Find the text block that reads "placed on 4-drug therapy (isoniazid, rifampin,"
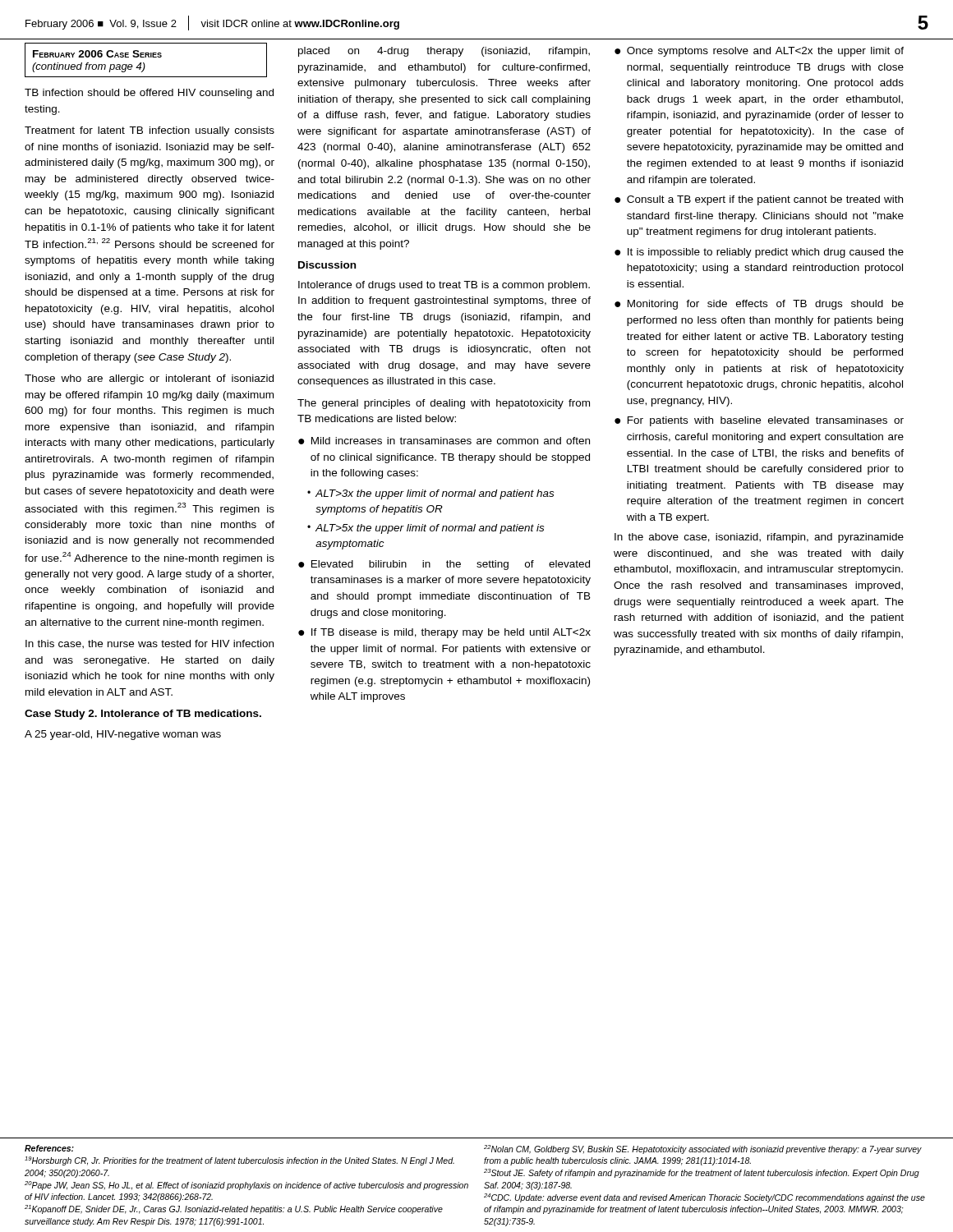The image size is (953, 1232). tap(444, 147)
